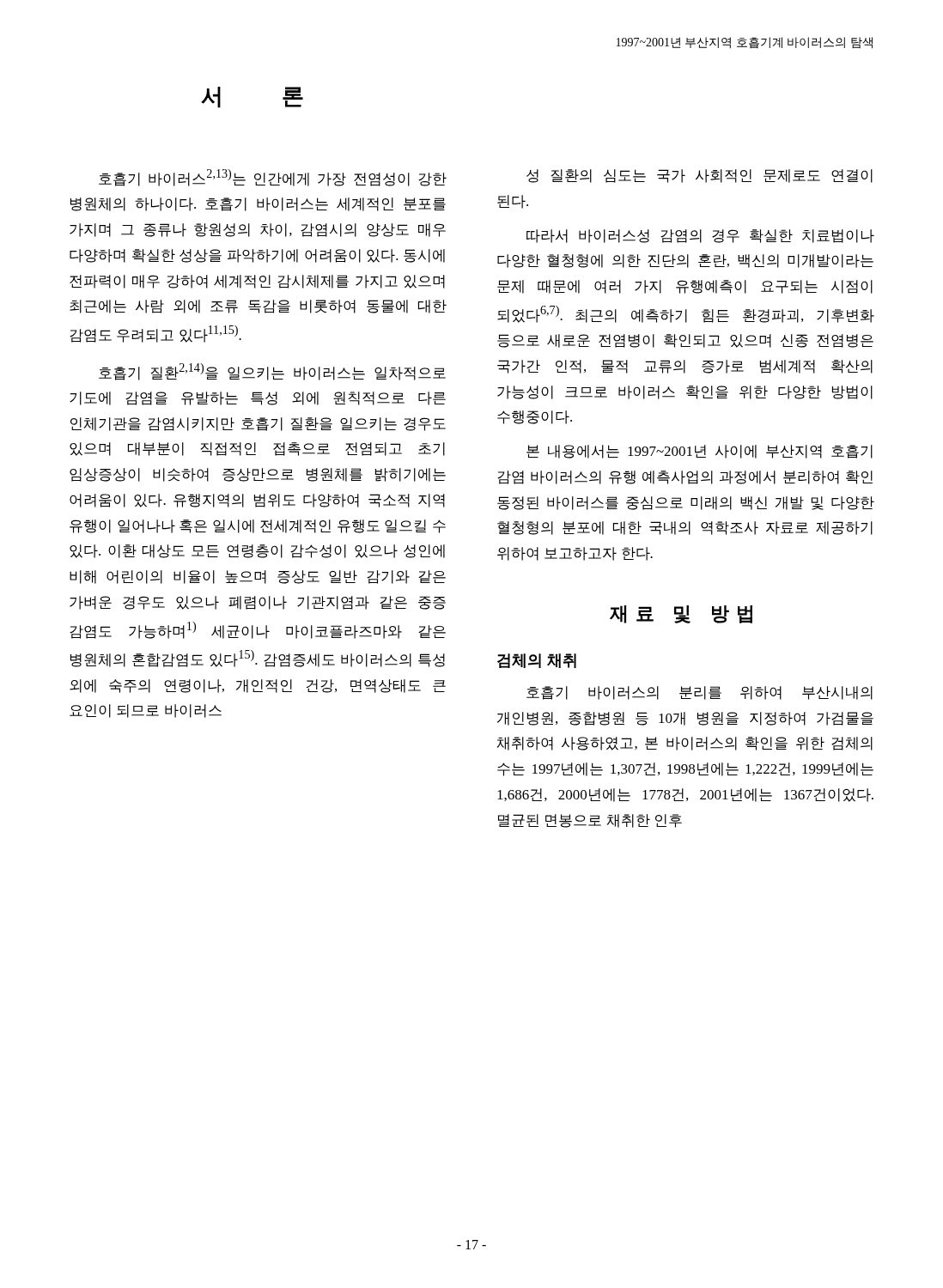Point to the element starting "검체의 채취"
This screenshot has height=1288, width=943.
[x=537, y=661]
